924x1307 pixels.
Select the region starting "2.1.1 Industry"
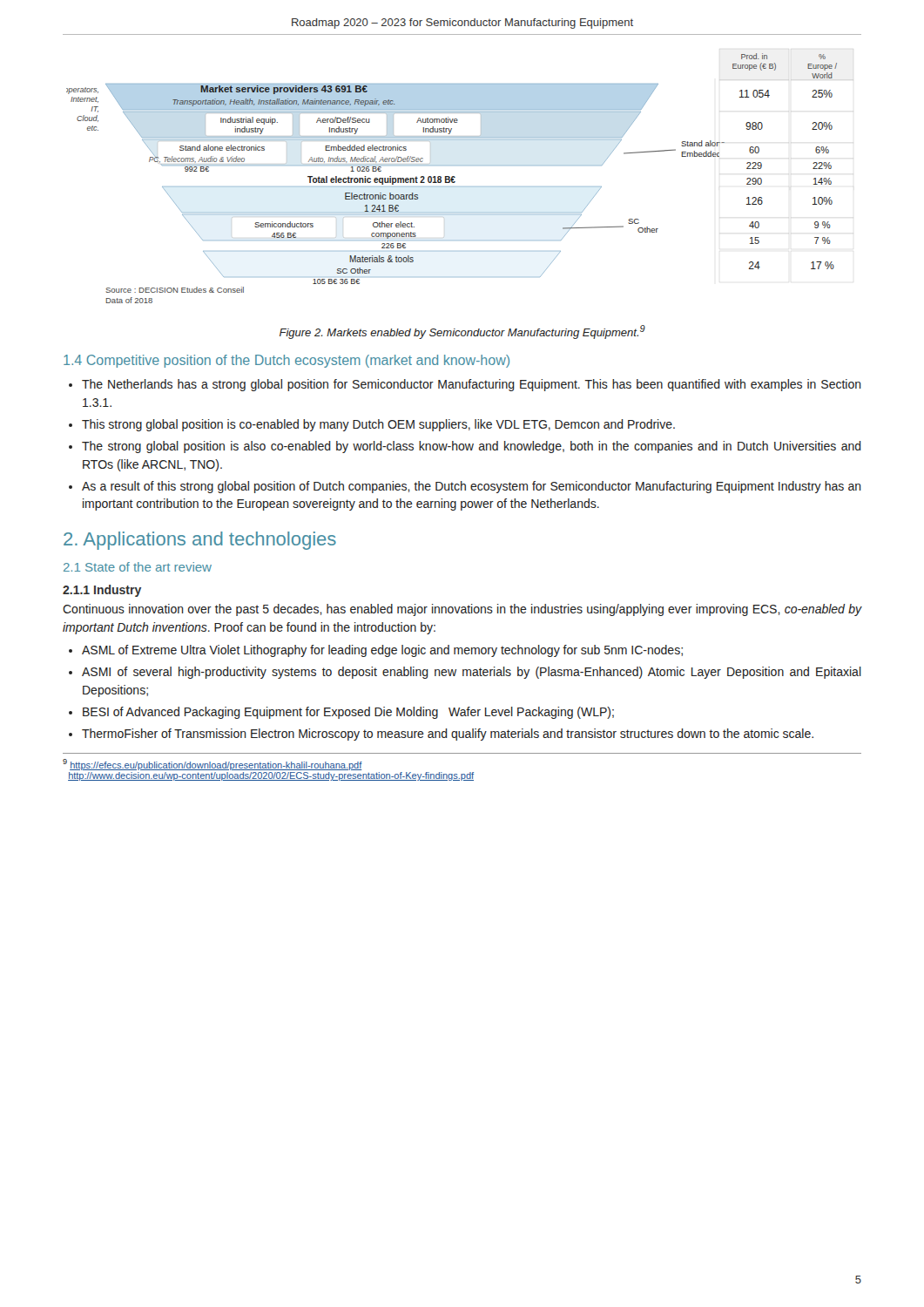pyautogui.click(x=102, y=590)
